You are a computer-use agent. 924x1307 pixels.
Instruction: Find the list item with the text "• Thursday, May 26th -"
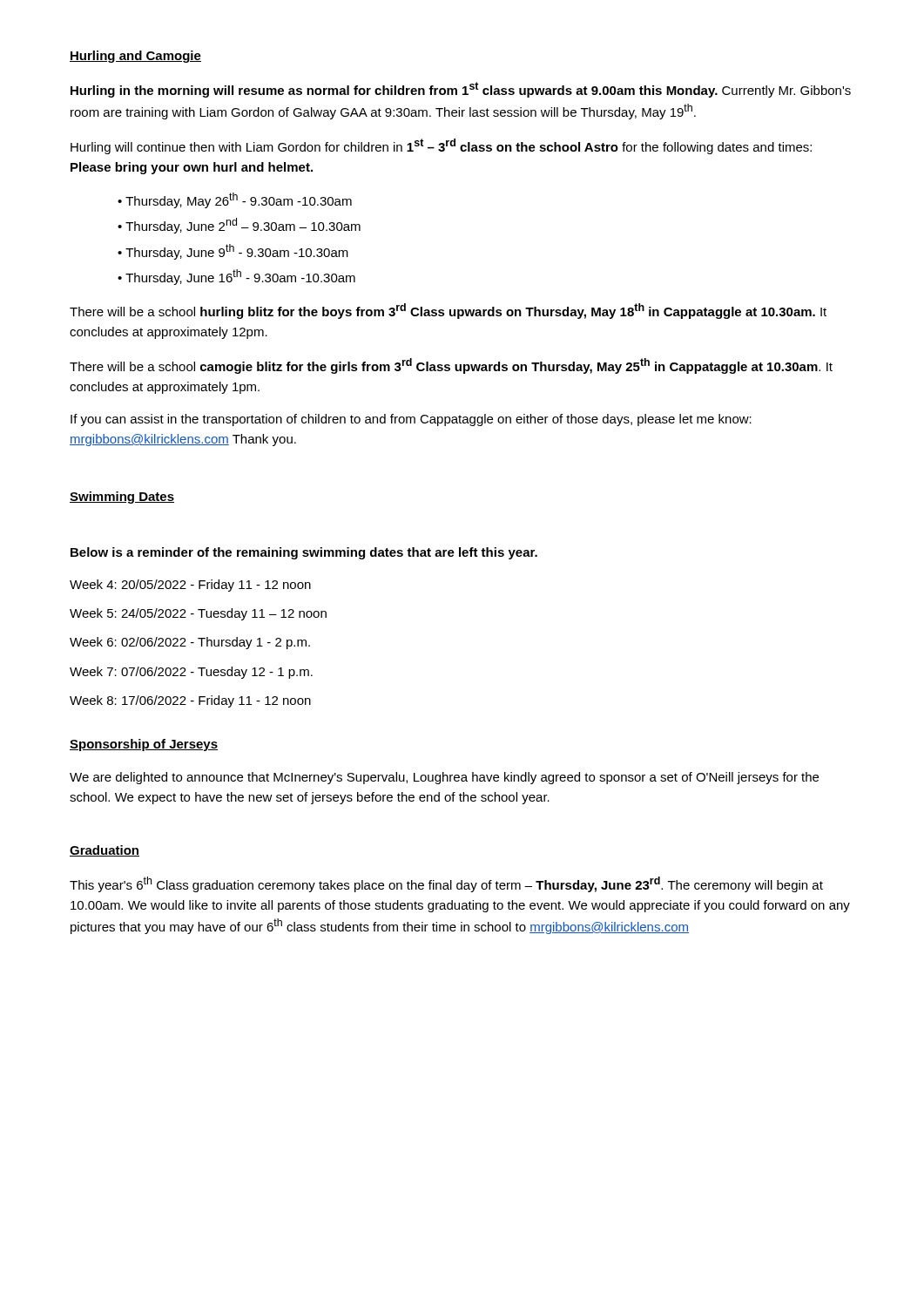(x=235, y=200)
